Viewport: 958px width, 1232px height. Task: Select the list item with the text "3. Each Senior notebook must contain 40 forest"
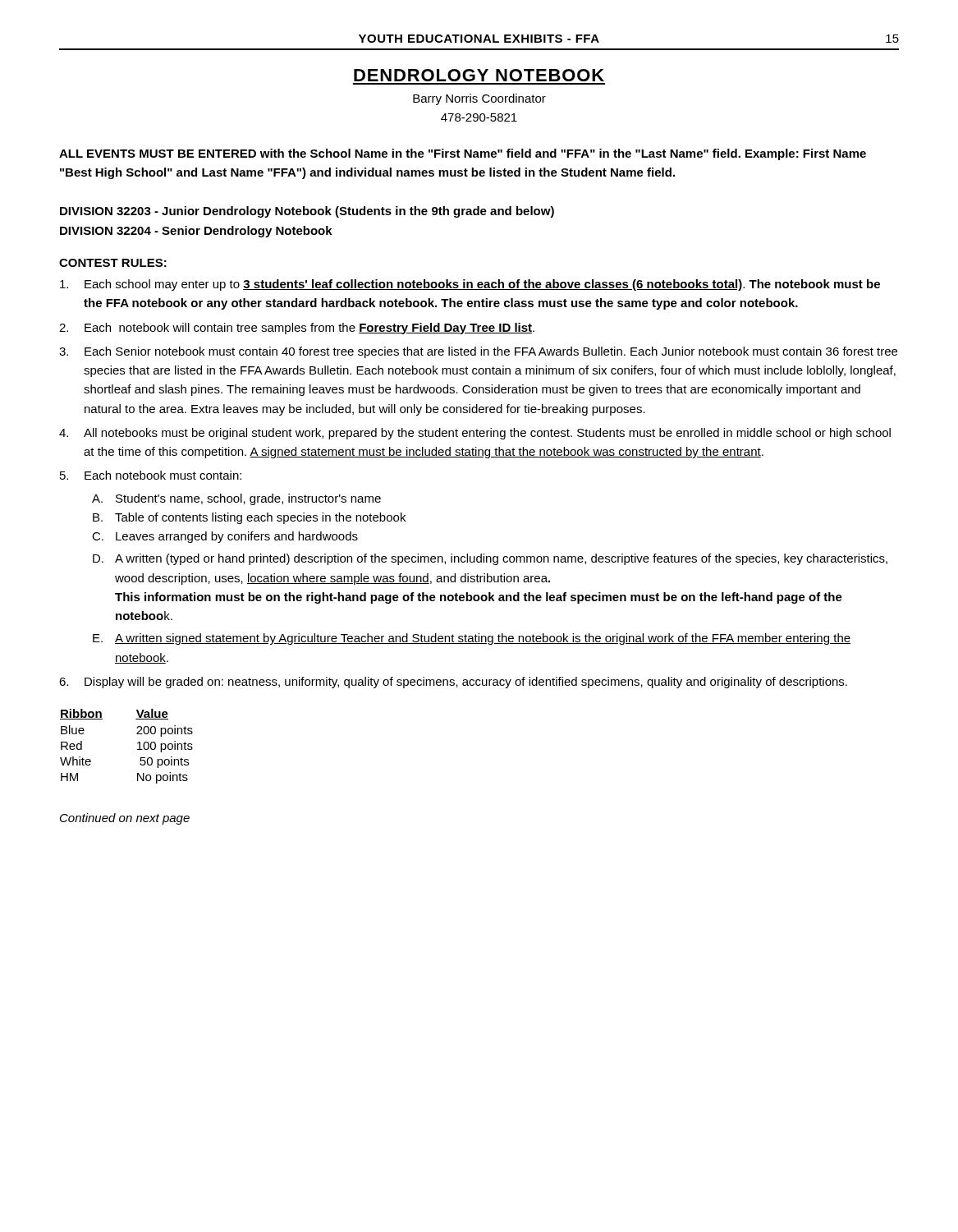click(x=479, y=380)
